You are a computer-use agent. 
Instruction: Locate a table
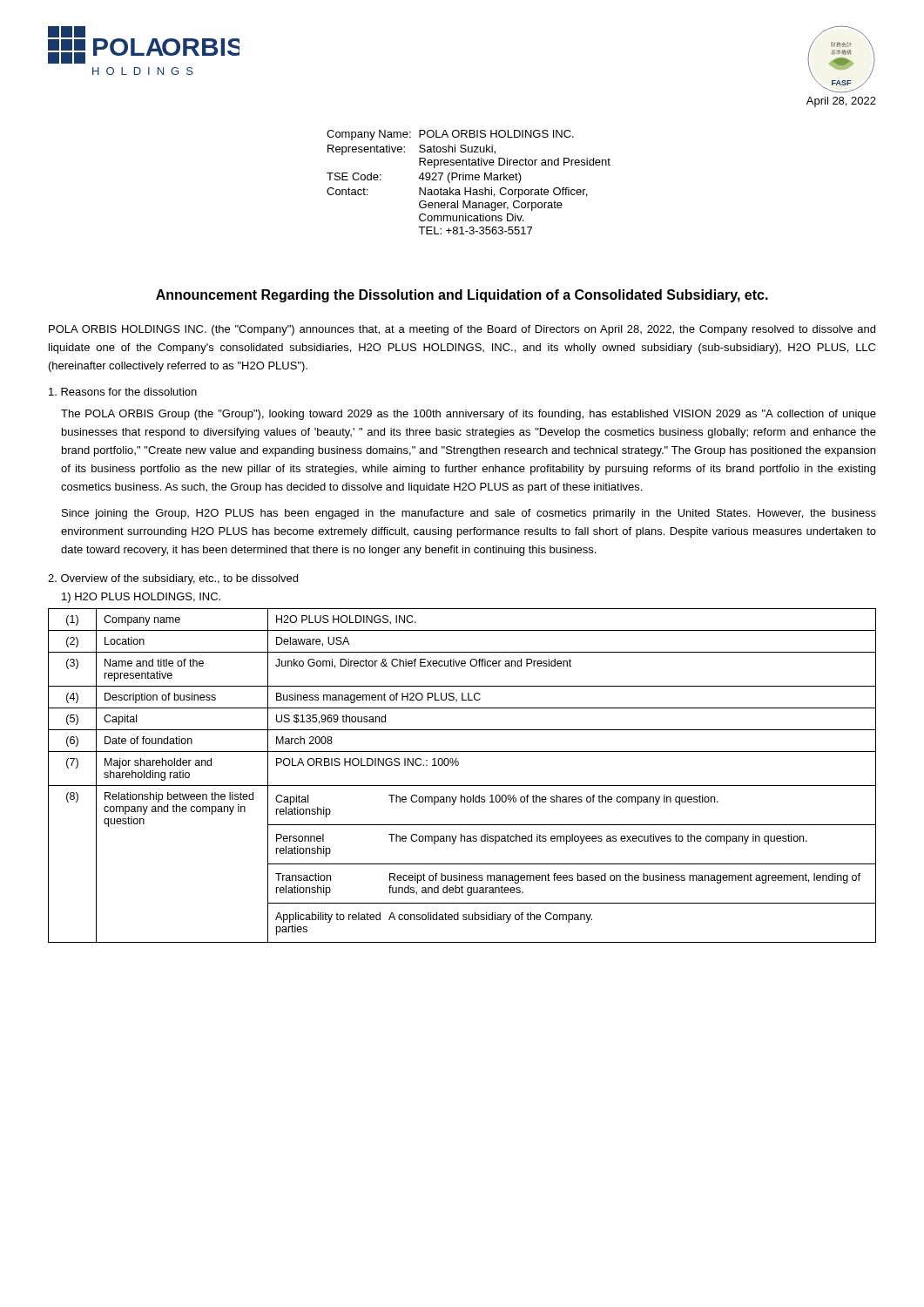(462, 775)
